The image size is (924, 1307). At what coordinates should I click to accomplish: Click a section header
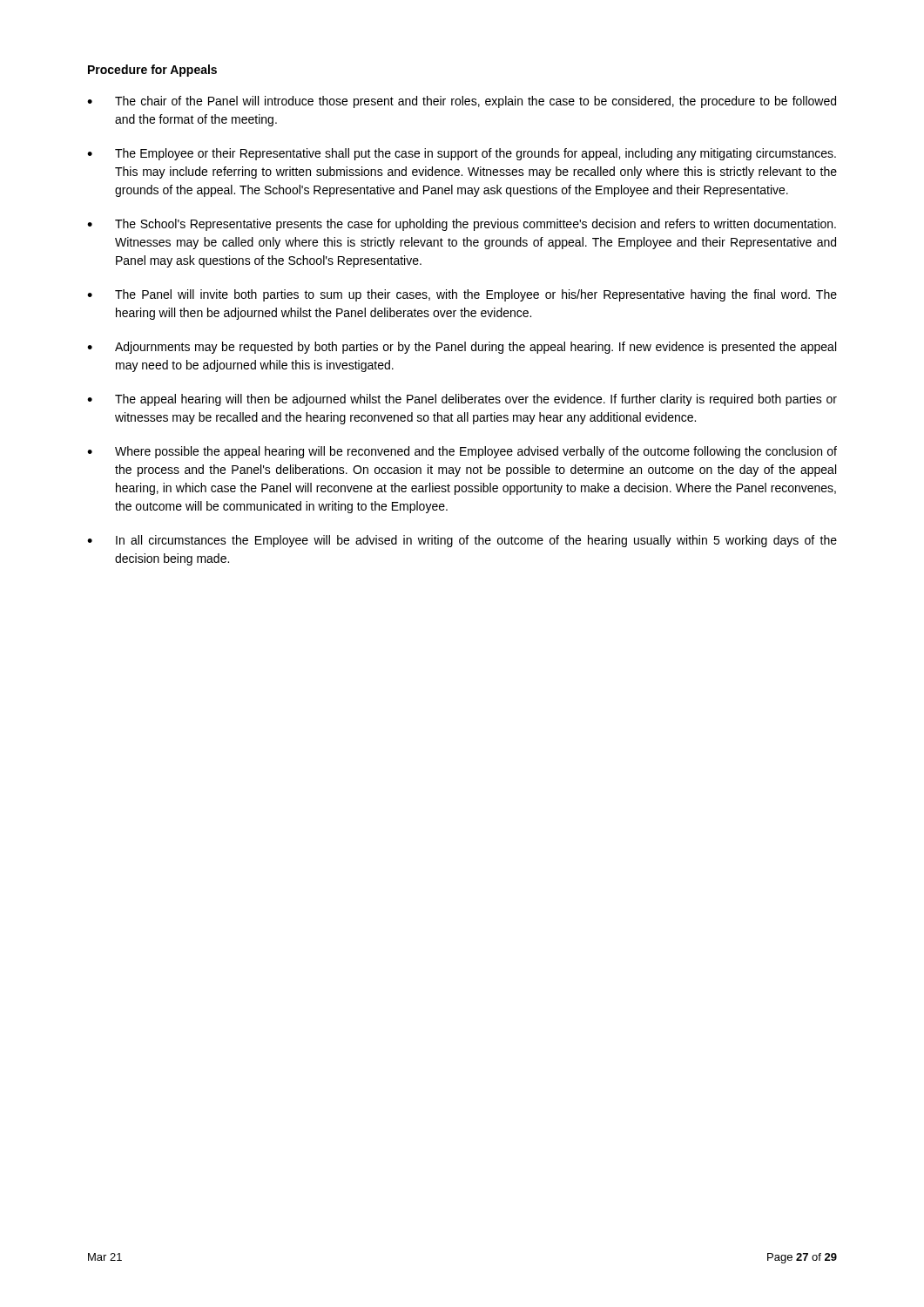point(152,70)
